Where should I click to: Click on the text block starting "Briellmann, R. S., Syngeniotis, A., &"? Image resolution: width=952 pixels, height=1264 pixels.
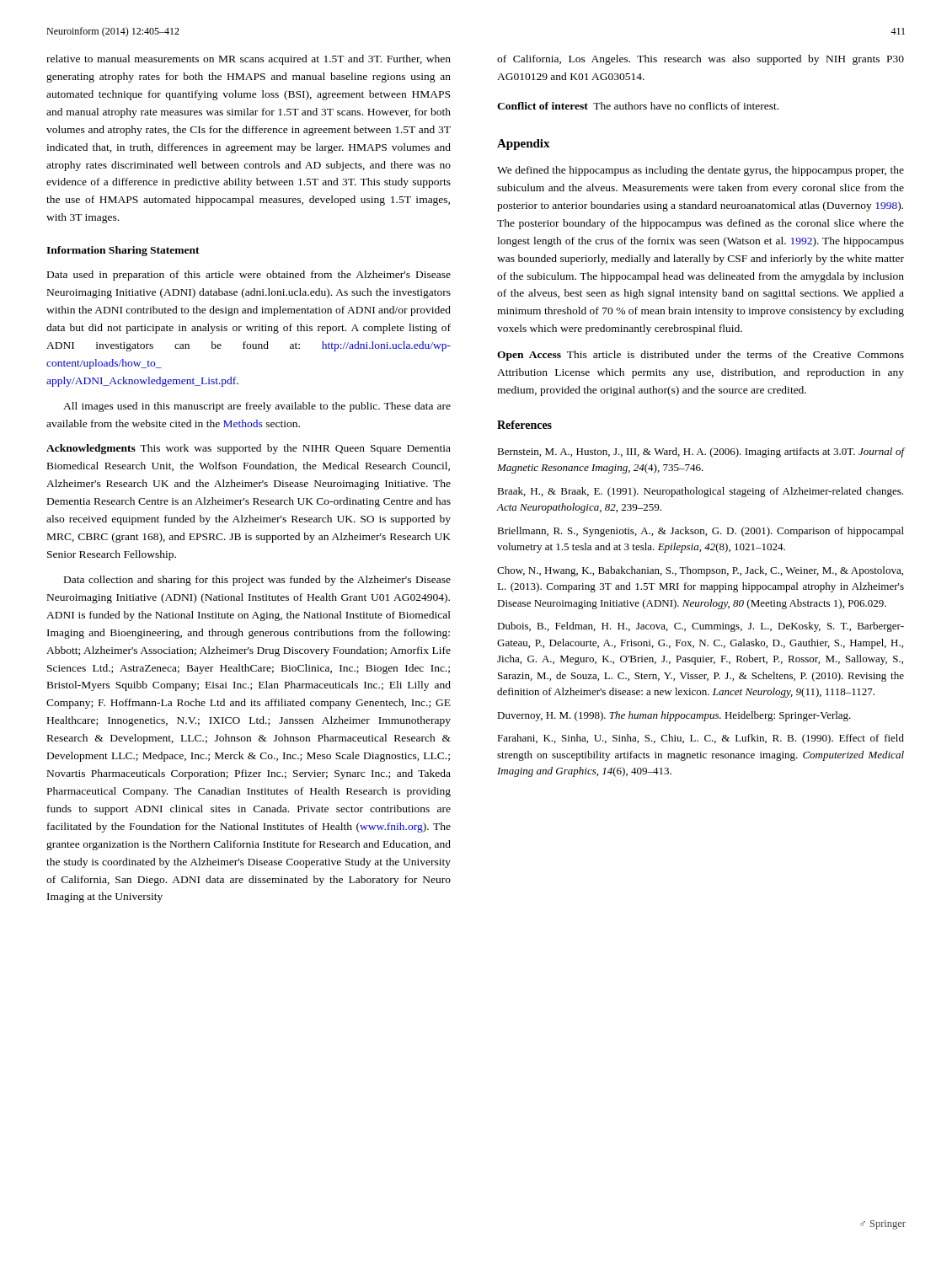point(701,539)
